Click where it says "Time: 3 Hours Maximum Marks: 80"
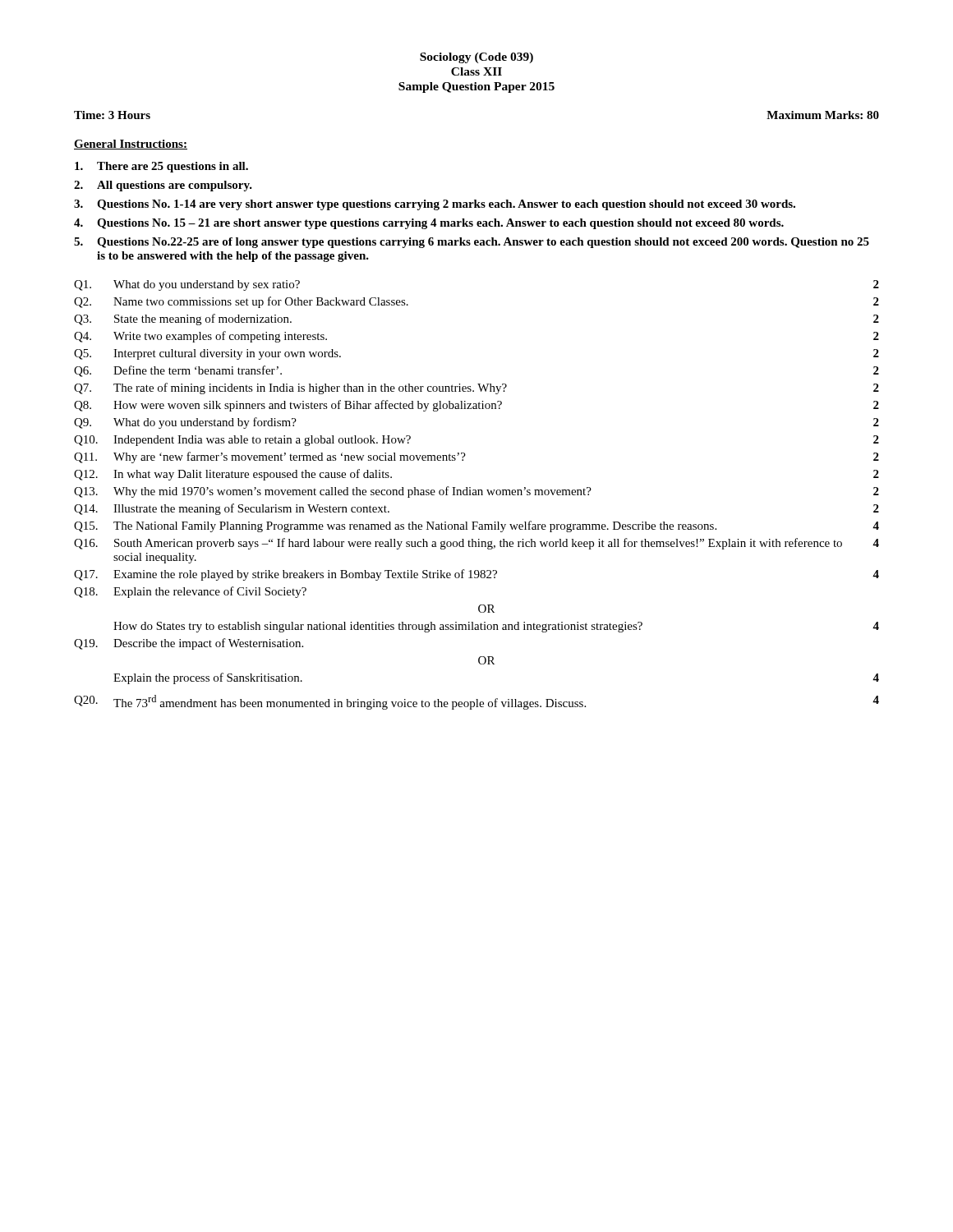The height and width of the screenshot is (1232, 953). 111,115
